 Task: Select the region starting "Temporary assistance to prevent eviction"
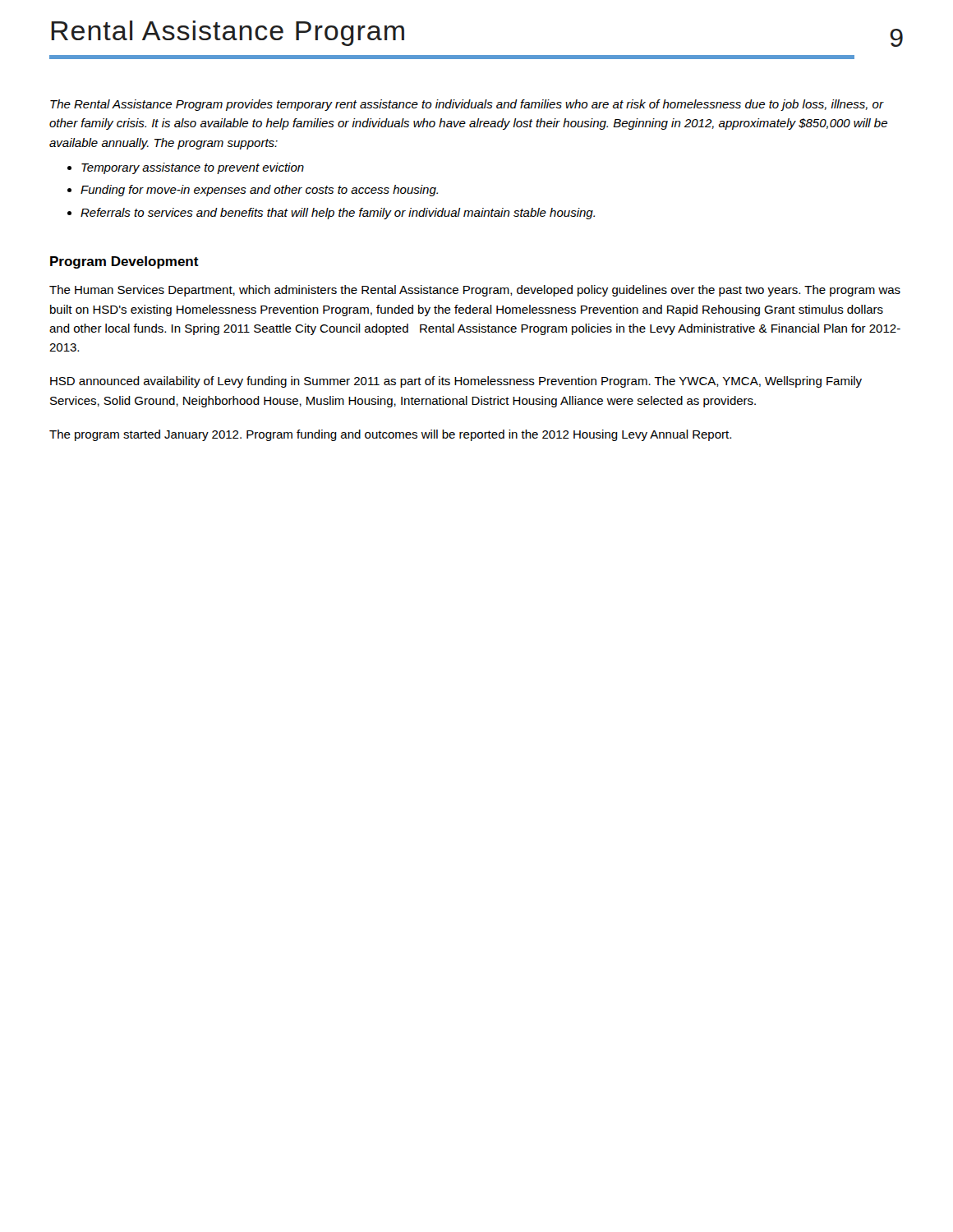(192, 167)
